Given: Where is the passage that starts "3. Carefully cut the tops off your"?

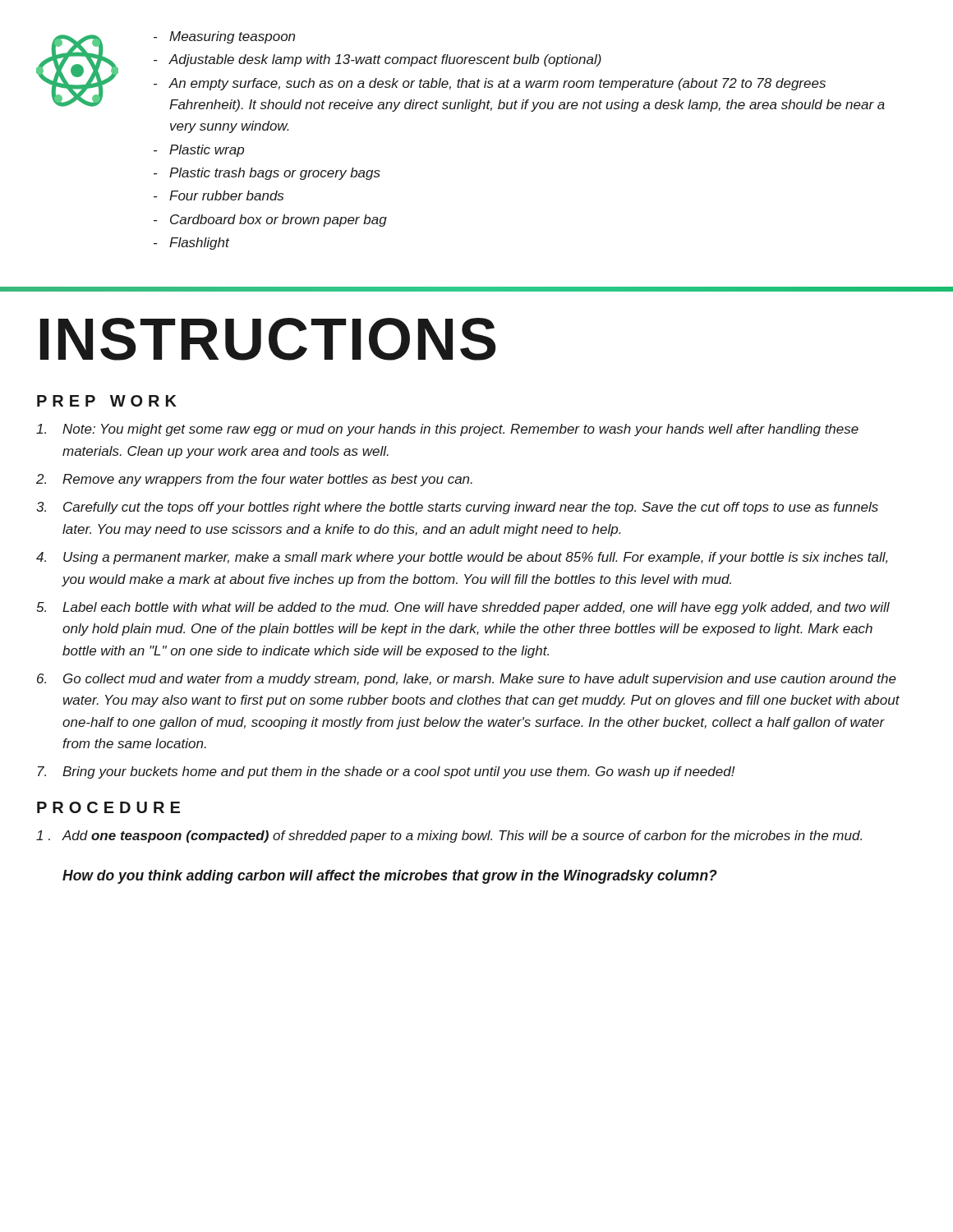Looking at the screenshot, I should (x=470, y=519).
